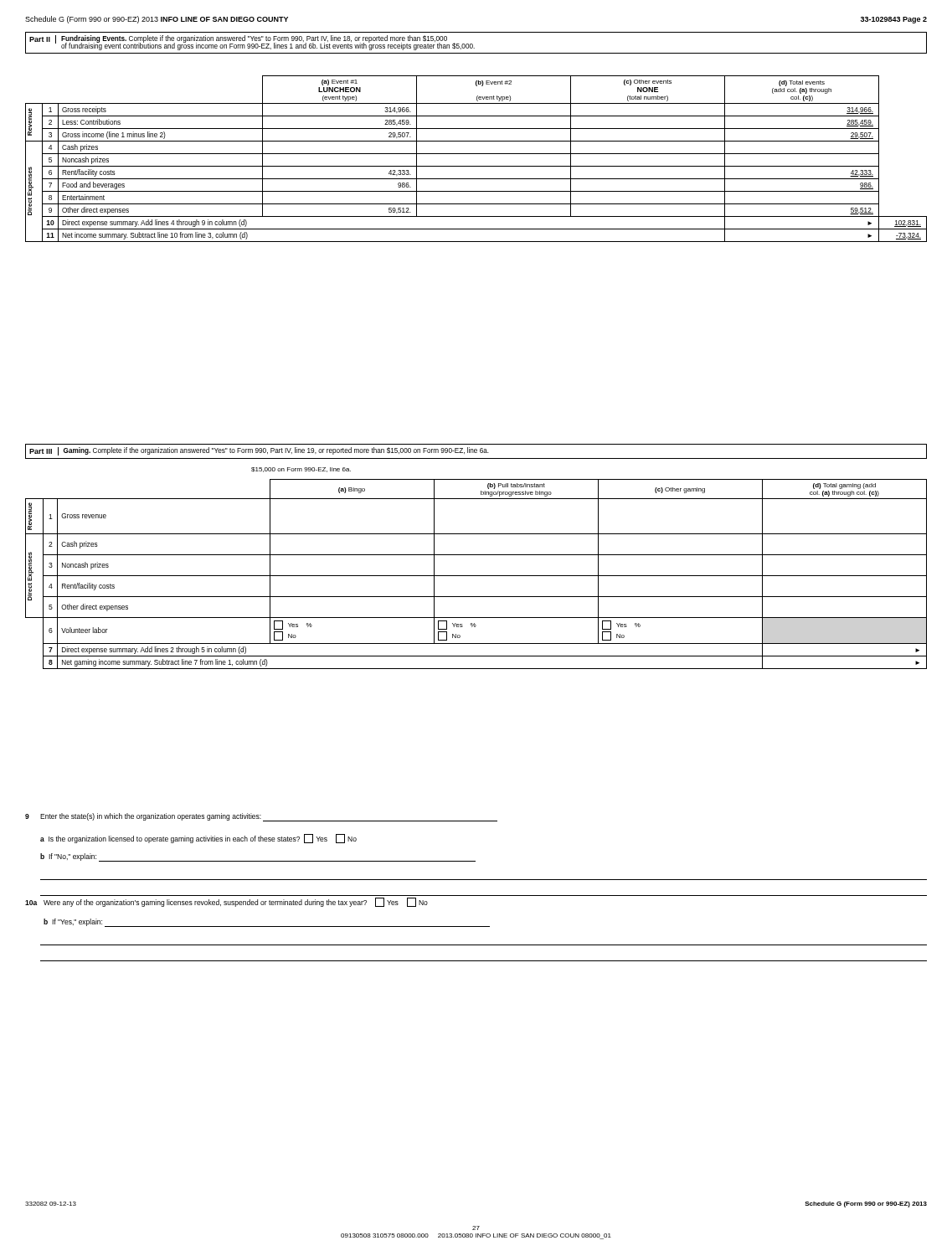Find the section header on this page that starts "Part II Fundraising Events."
Image resolution: width=952 pixels, height=1256 pixels.
coord(252,43)
